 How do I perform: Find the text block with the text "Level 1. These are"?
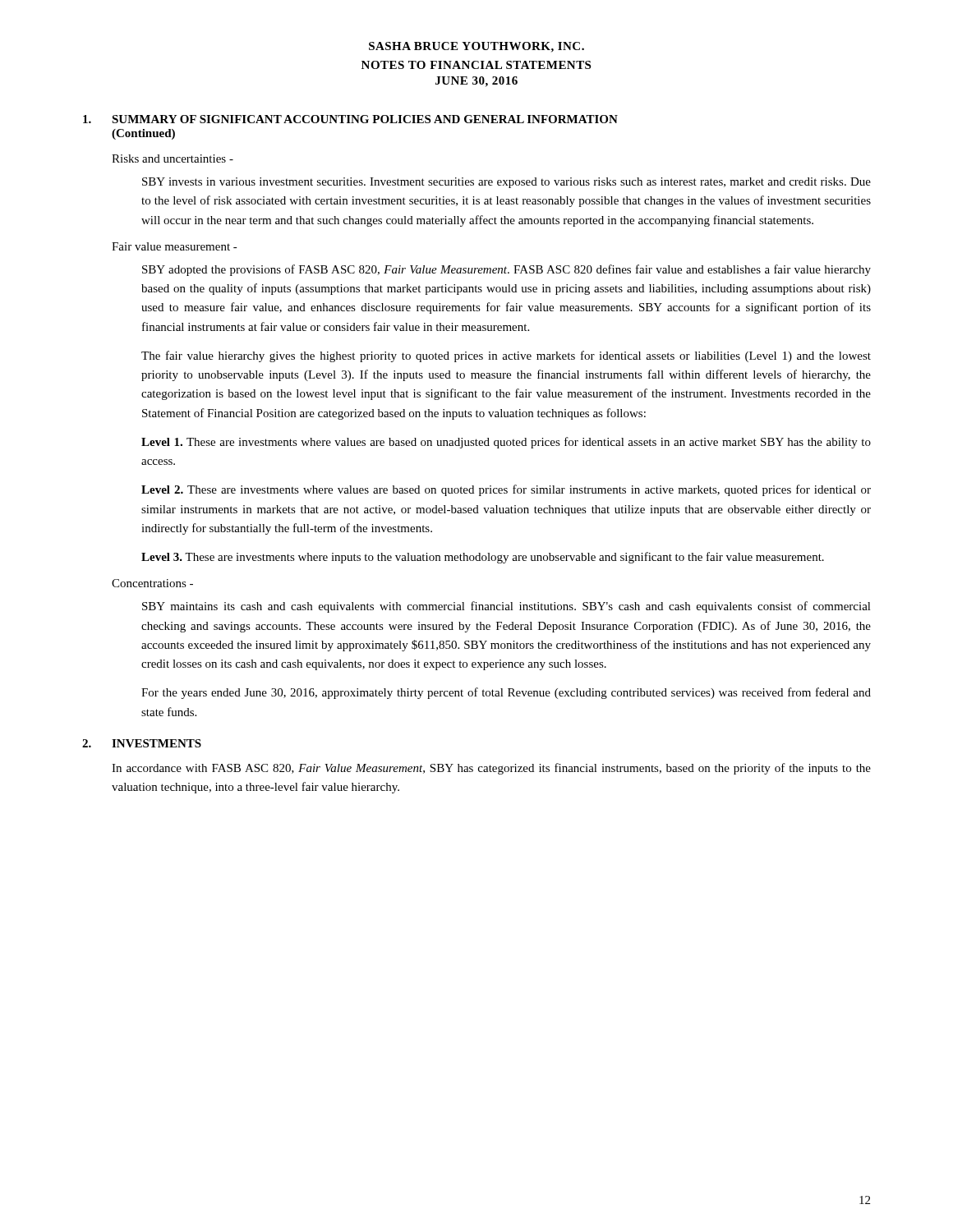[x=506, y=451]
